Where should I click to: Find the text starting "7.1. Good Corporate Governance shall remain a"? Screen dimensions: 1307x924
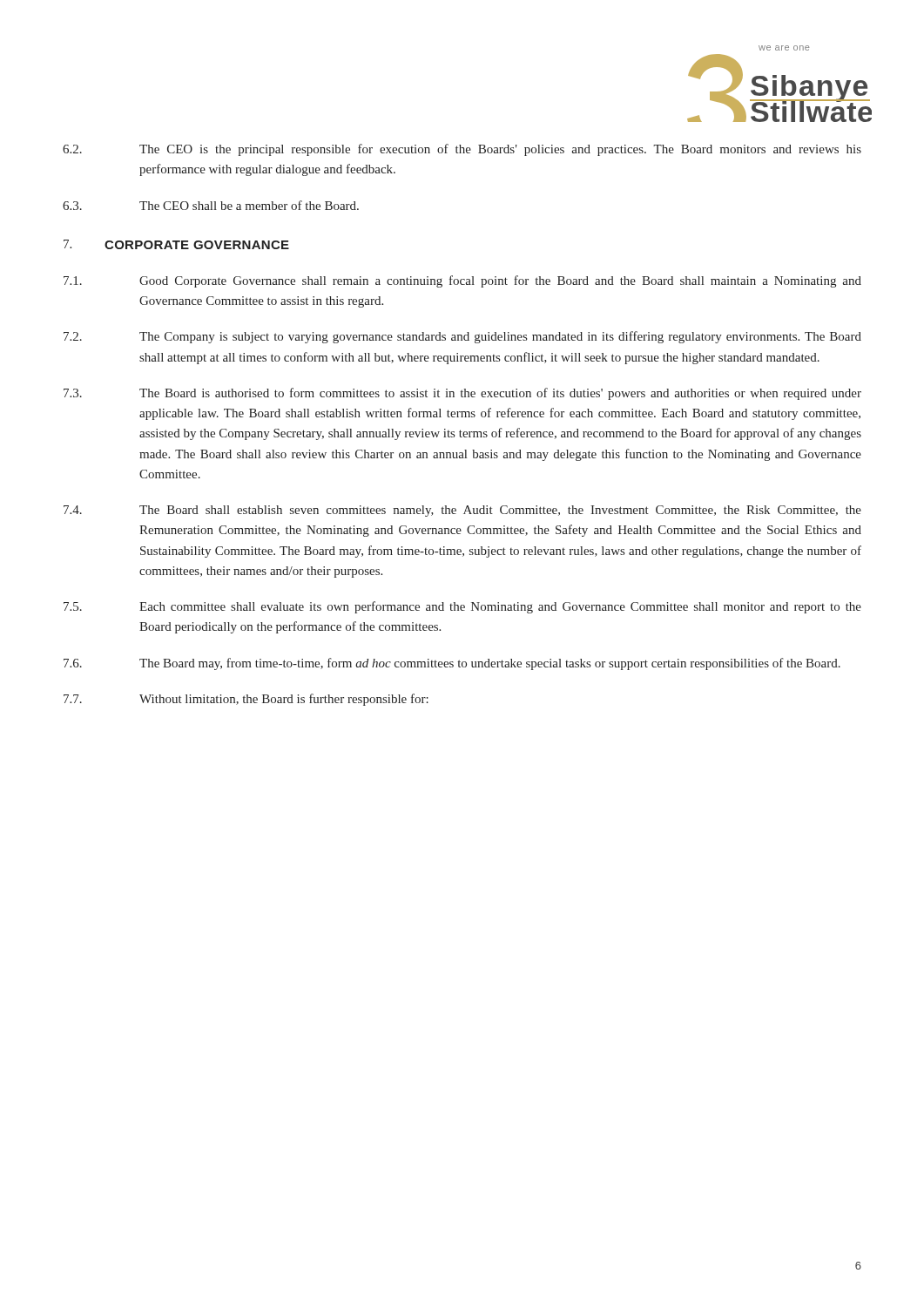(x=462, y=291)
